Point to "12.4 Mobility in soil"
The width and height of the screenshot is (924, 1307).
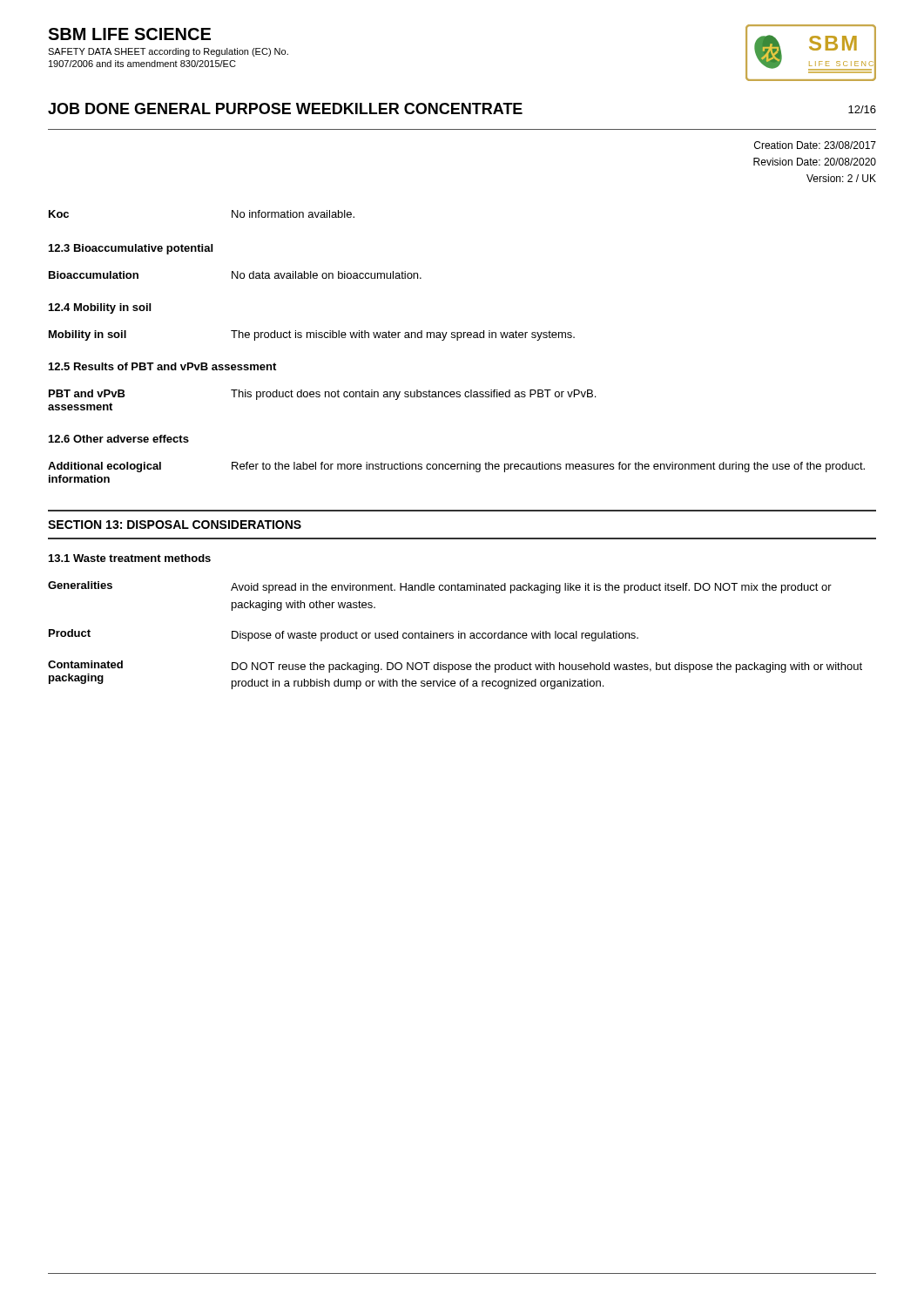100,307
